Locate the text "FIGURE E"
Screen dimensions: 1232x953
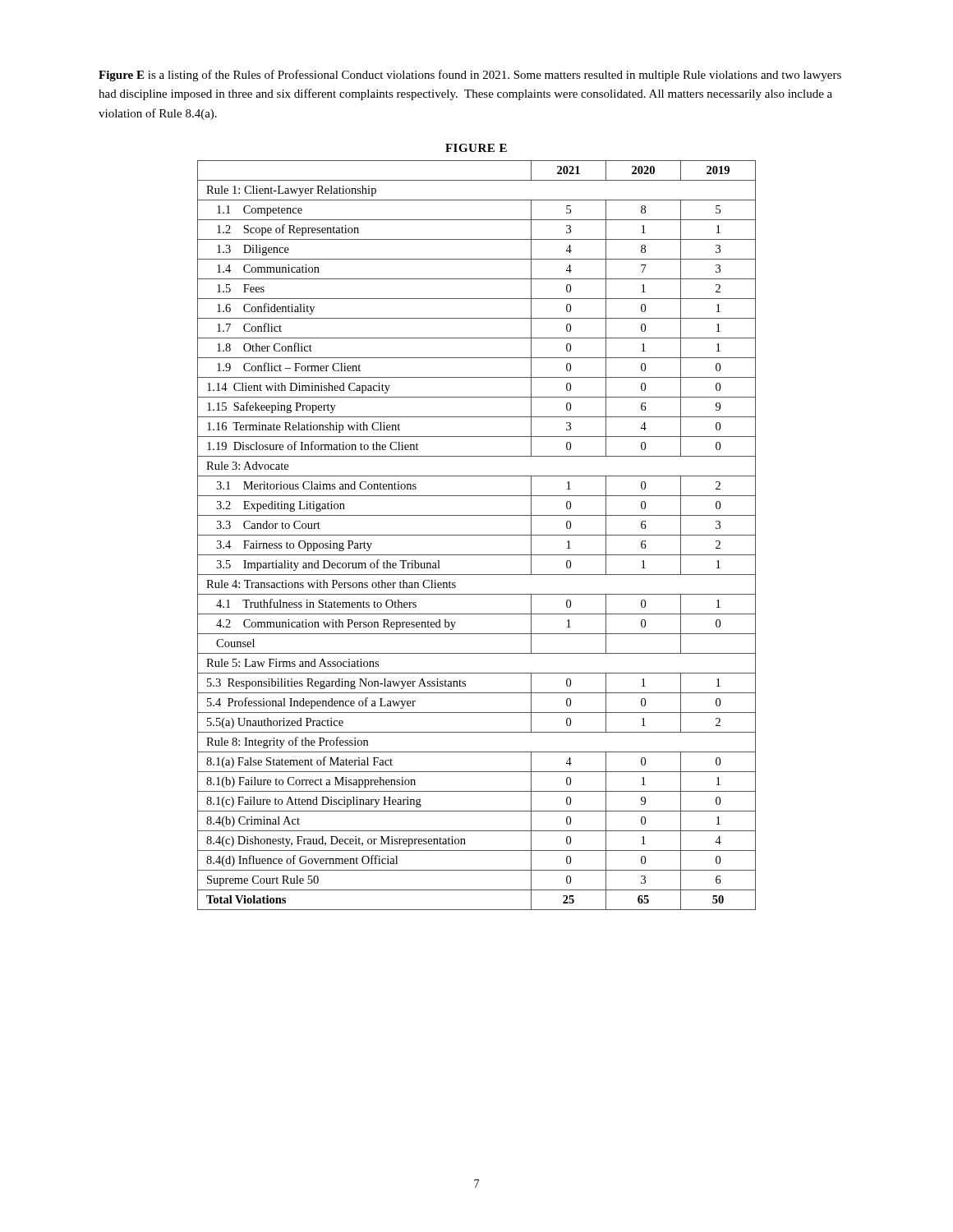pos(476,148)
